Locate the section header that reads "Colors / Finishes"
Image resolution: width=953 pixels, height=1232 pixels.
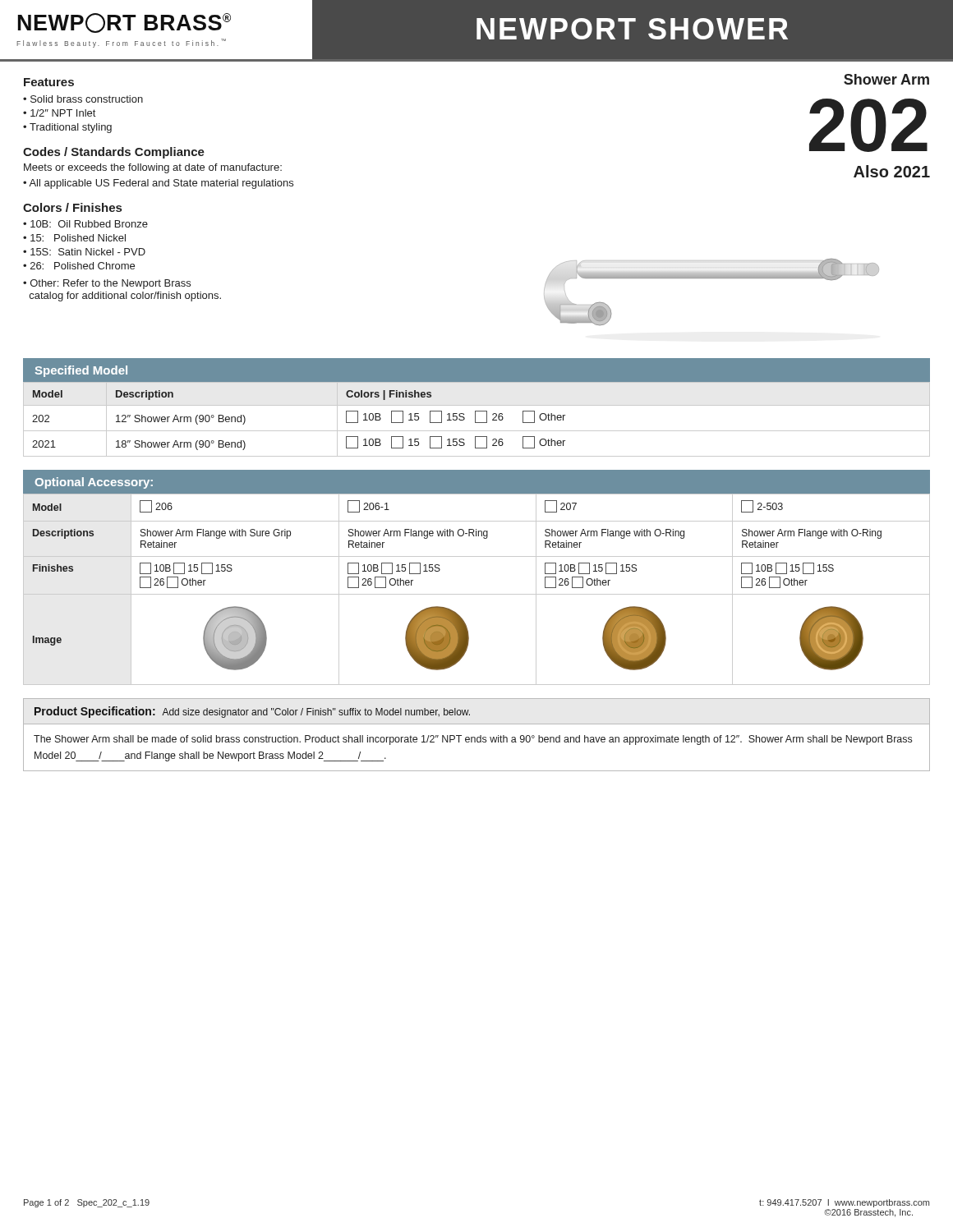[73, 207]
